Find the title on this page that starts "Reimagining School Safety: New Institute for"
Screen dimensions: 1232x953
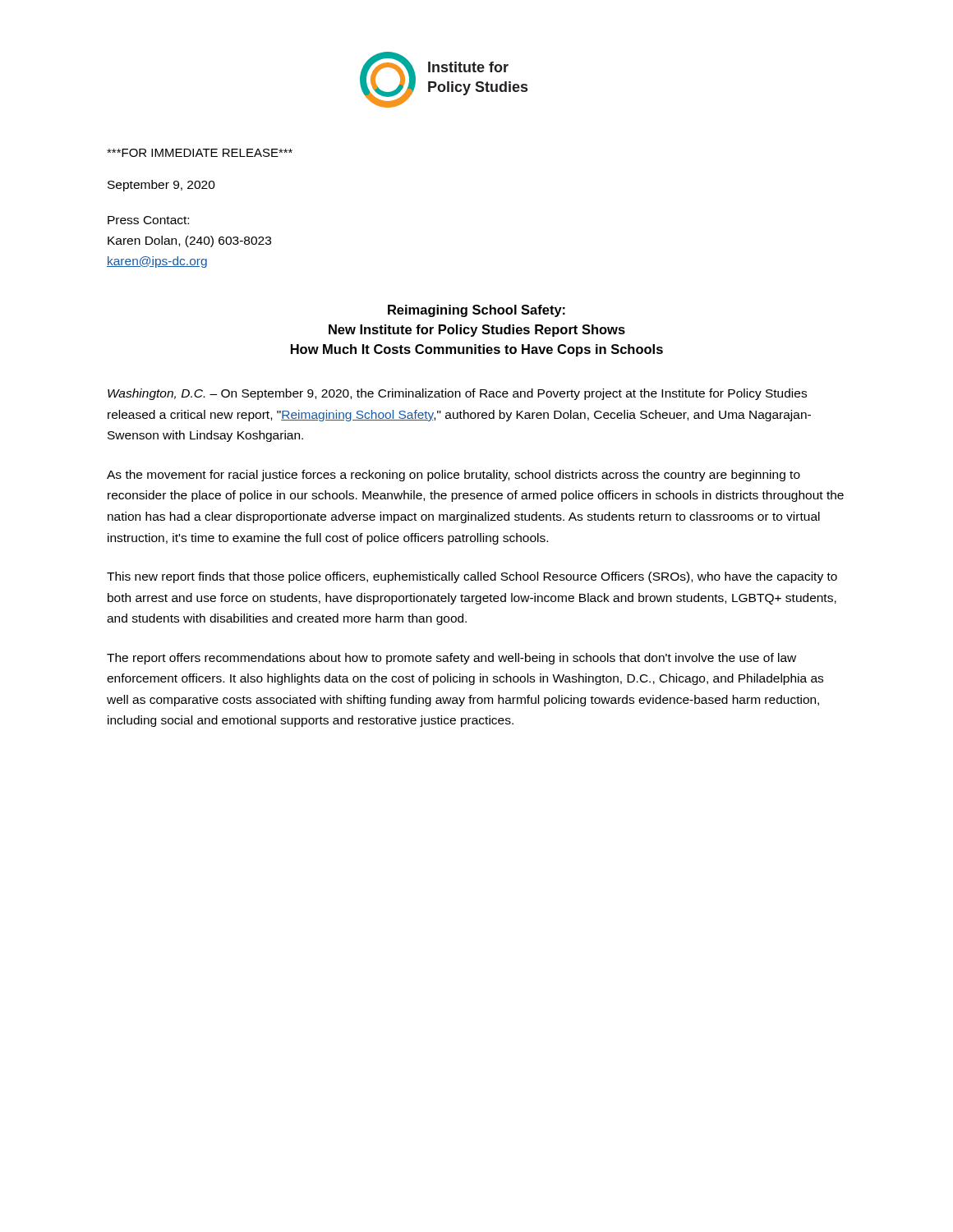click(x=476, y=330)
